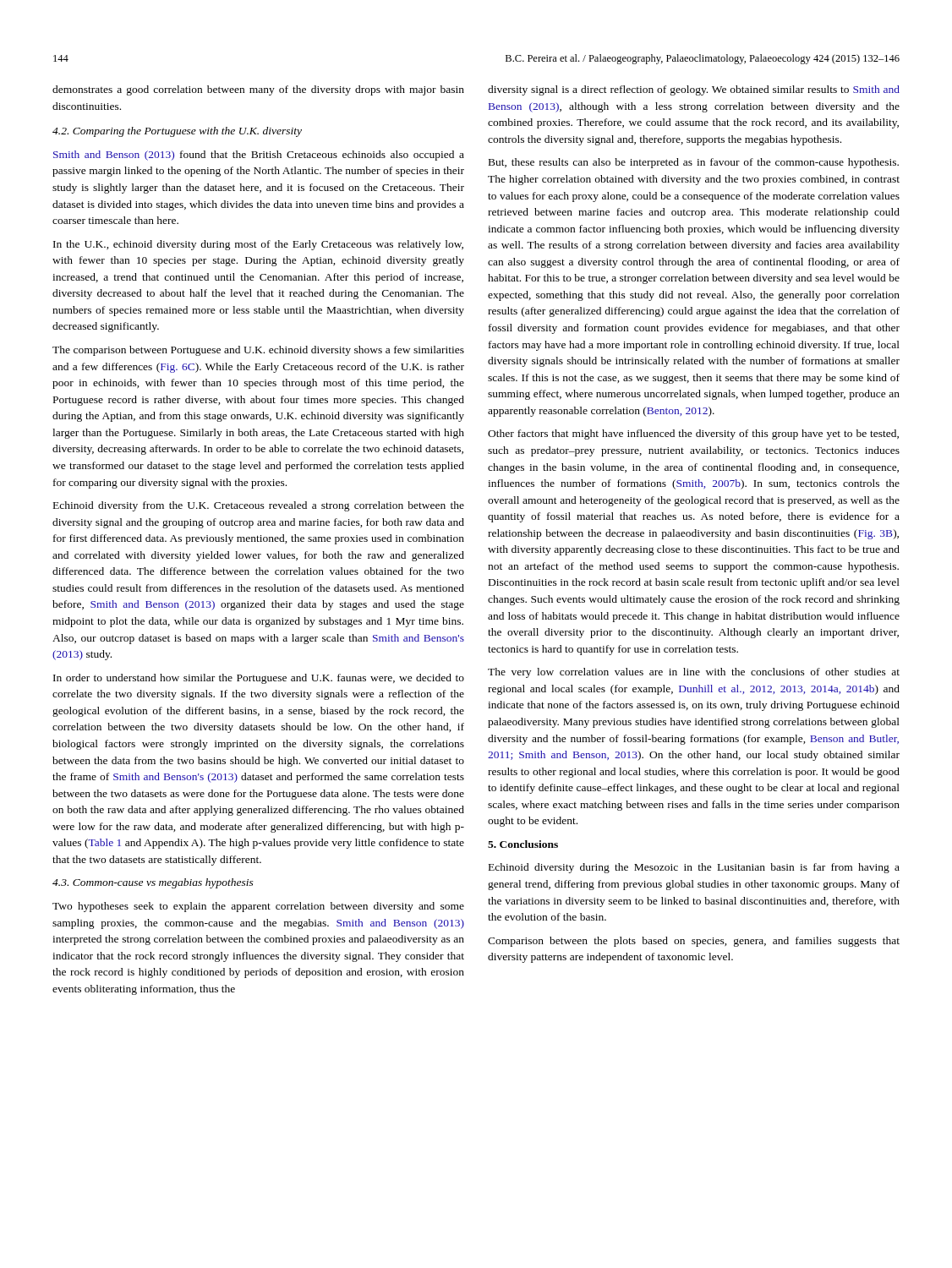The image size is (952, 1268).
Task: Click on the block starting "5. Conclusions"
Action: point(523,844)
